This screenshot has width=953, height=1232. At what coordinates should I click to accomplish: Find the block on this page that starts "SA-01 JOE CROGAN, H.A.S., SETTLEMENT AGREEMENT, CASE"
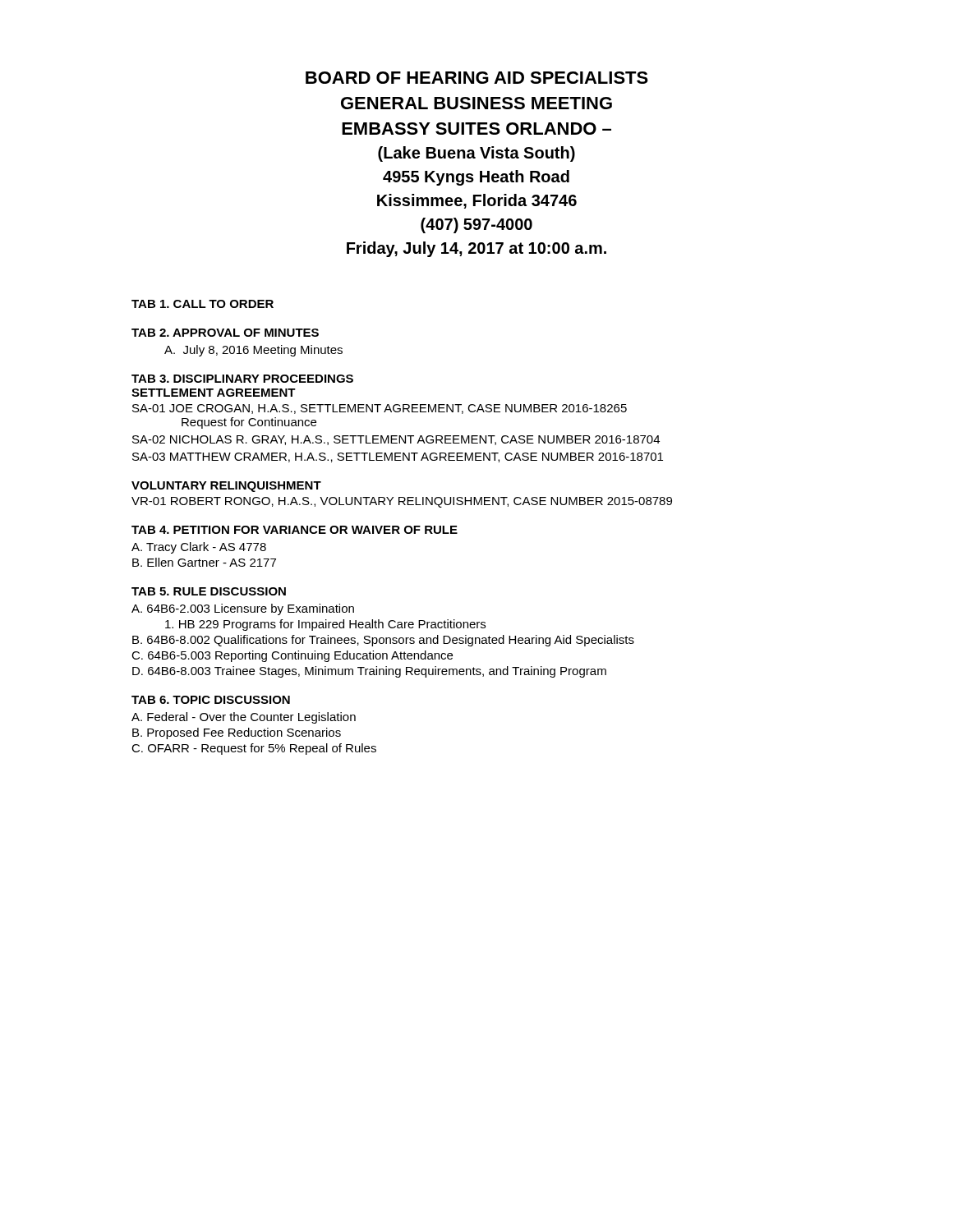tap(379, 415)
